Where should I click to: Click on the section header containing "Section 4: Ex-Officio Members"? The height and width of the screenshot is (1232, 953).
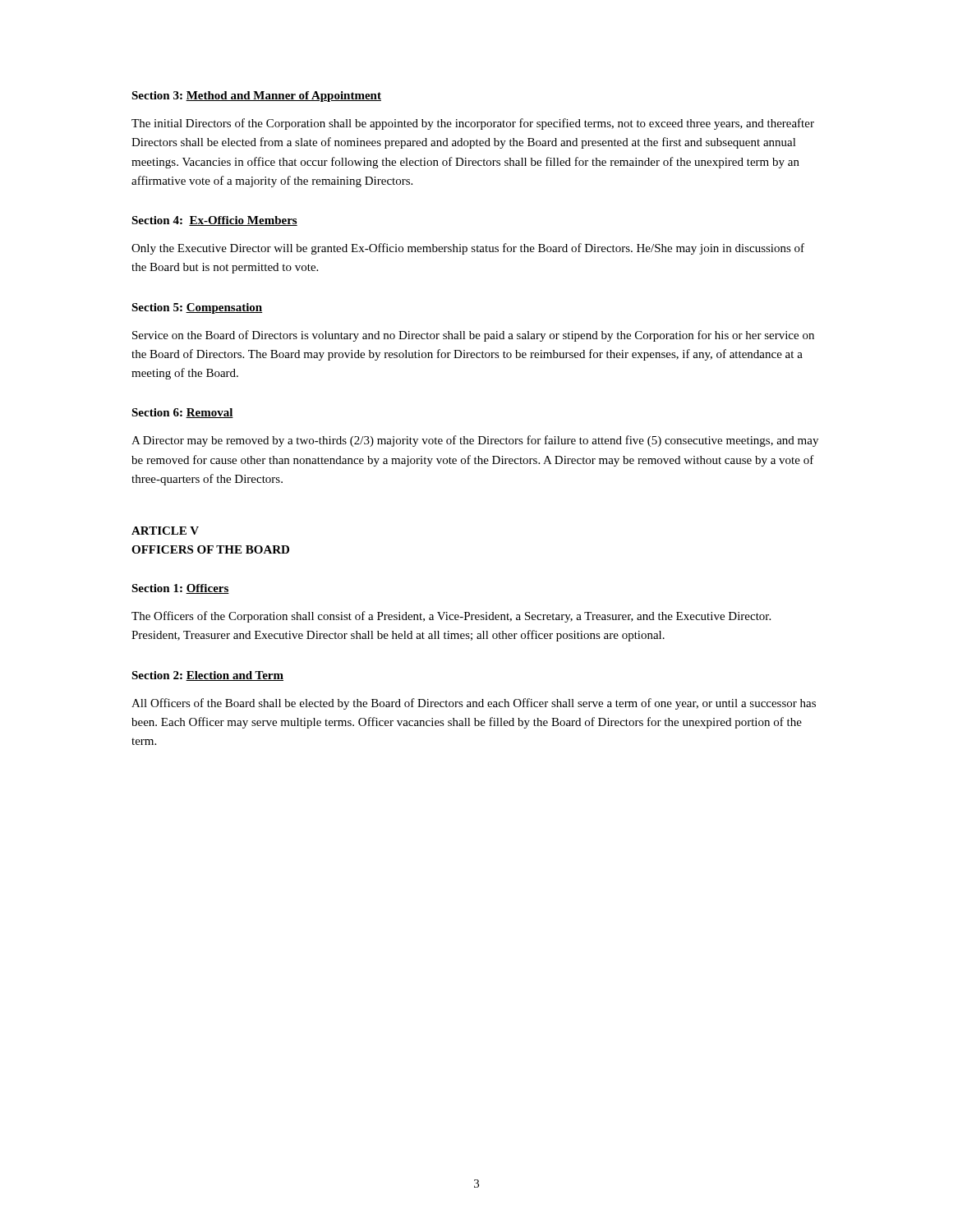pyautogui.click(x=214, y=220)
